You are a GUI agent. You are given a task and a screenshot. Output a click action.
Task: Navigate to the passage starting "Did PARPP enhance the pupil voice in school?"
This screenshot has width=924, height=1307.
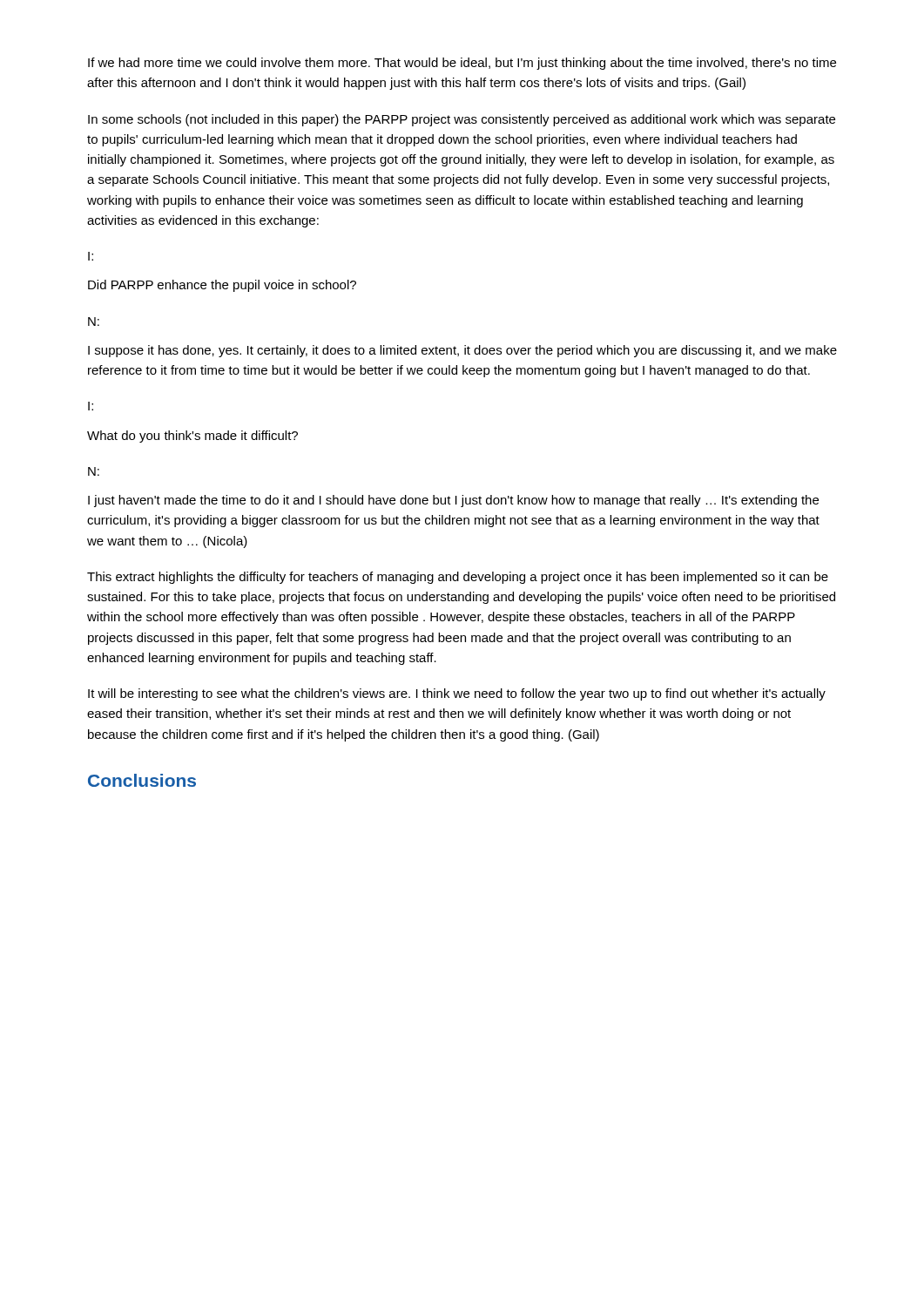pyautogui.click(x=222, y=285)
